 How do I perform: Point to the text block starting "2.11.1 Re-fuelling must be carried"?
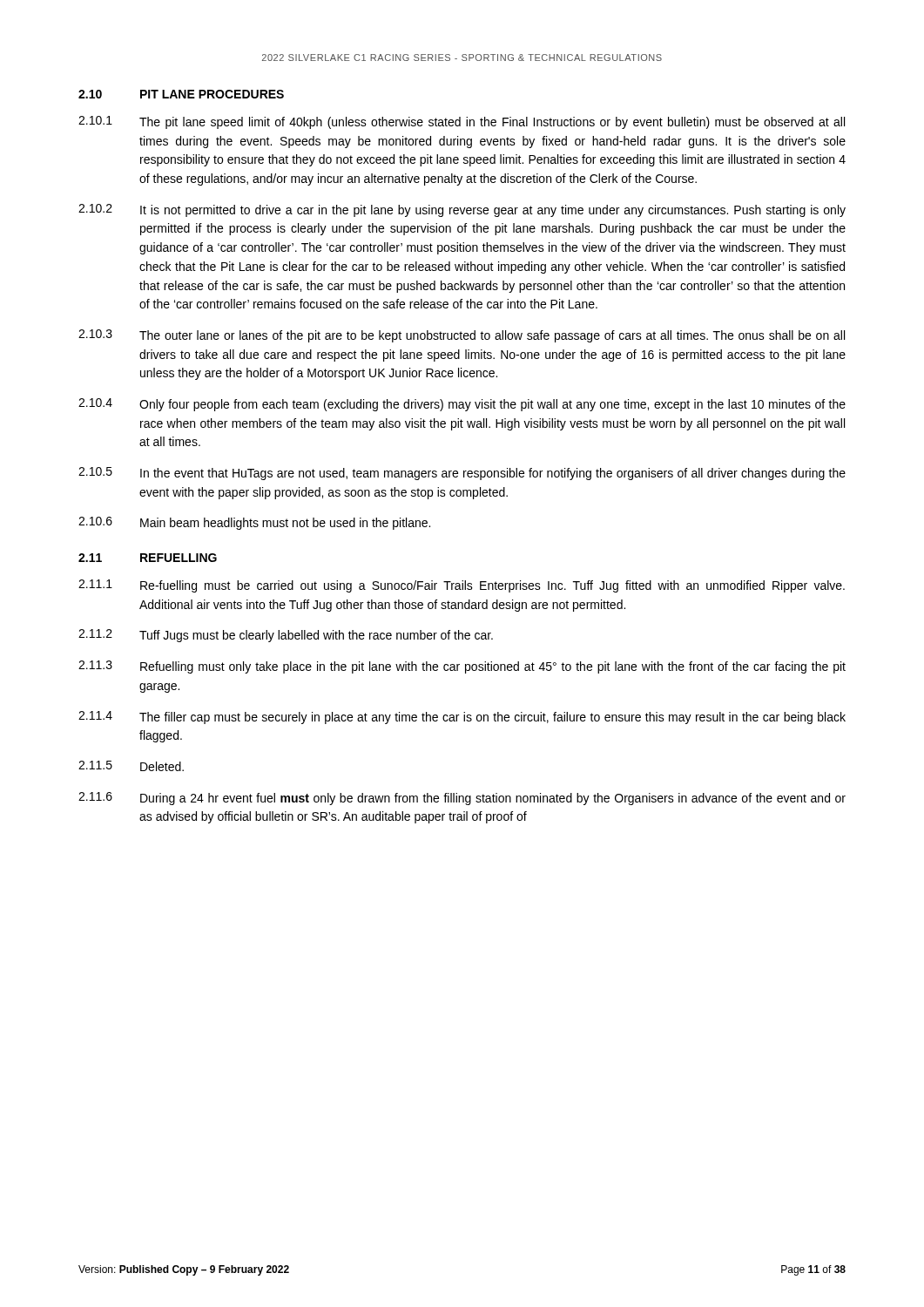coord(462,596)
